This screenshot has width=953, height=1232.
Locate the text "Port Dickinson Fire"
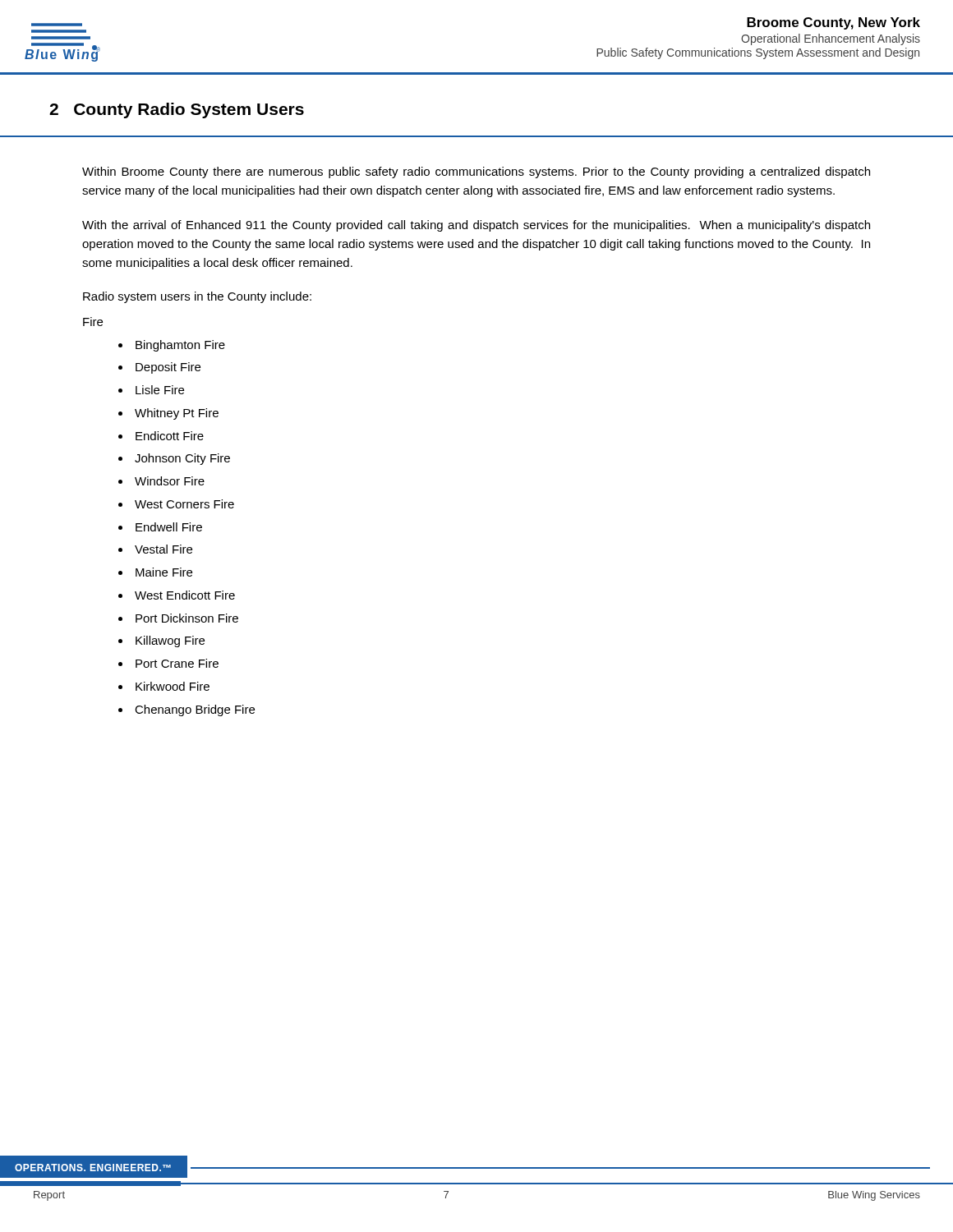pos(187,618)
